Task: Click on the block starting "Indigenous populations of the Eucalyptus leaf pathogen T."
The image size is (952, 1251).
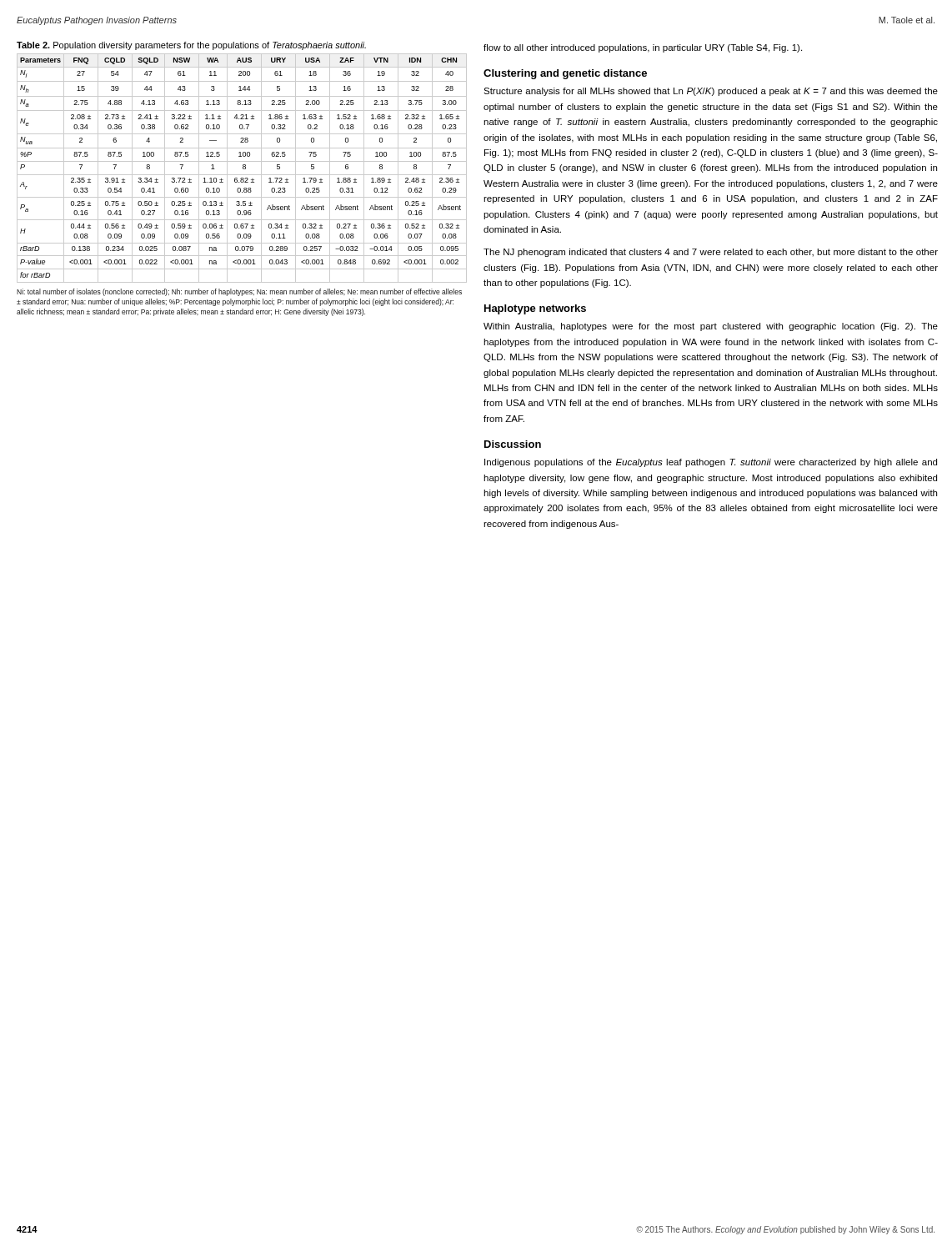Action: pyautogui.click(x=711, y=493)
